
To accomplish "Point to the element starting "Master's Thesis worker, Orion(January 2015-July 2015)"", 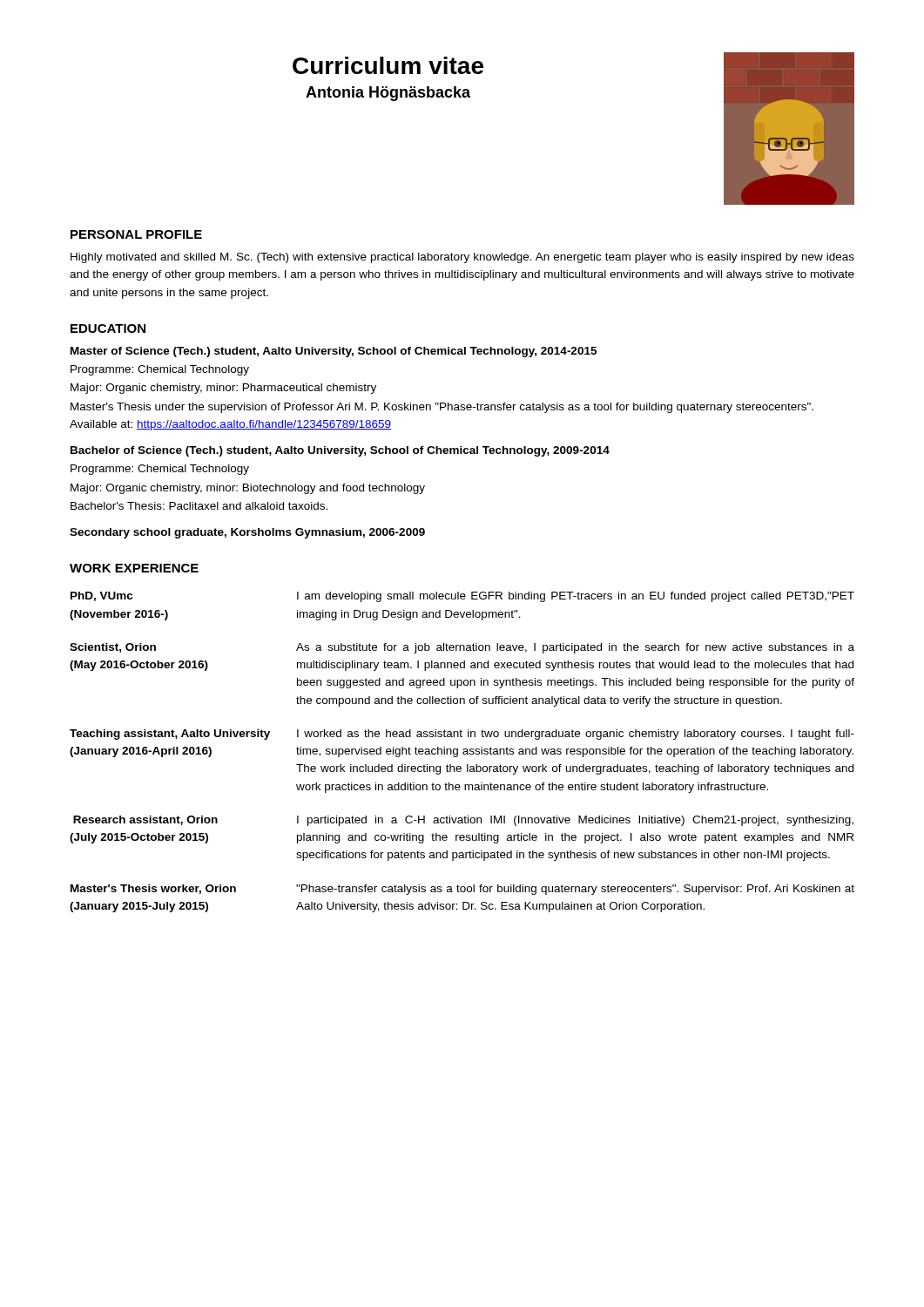I will tap(462, 900).
